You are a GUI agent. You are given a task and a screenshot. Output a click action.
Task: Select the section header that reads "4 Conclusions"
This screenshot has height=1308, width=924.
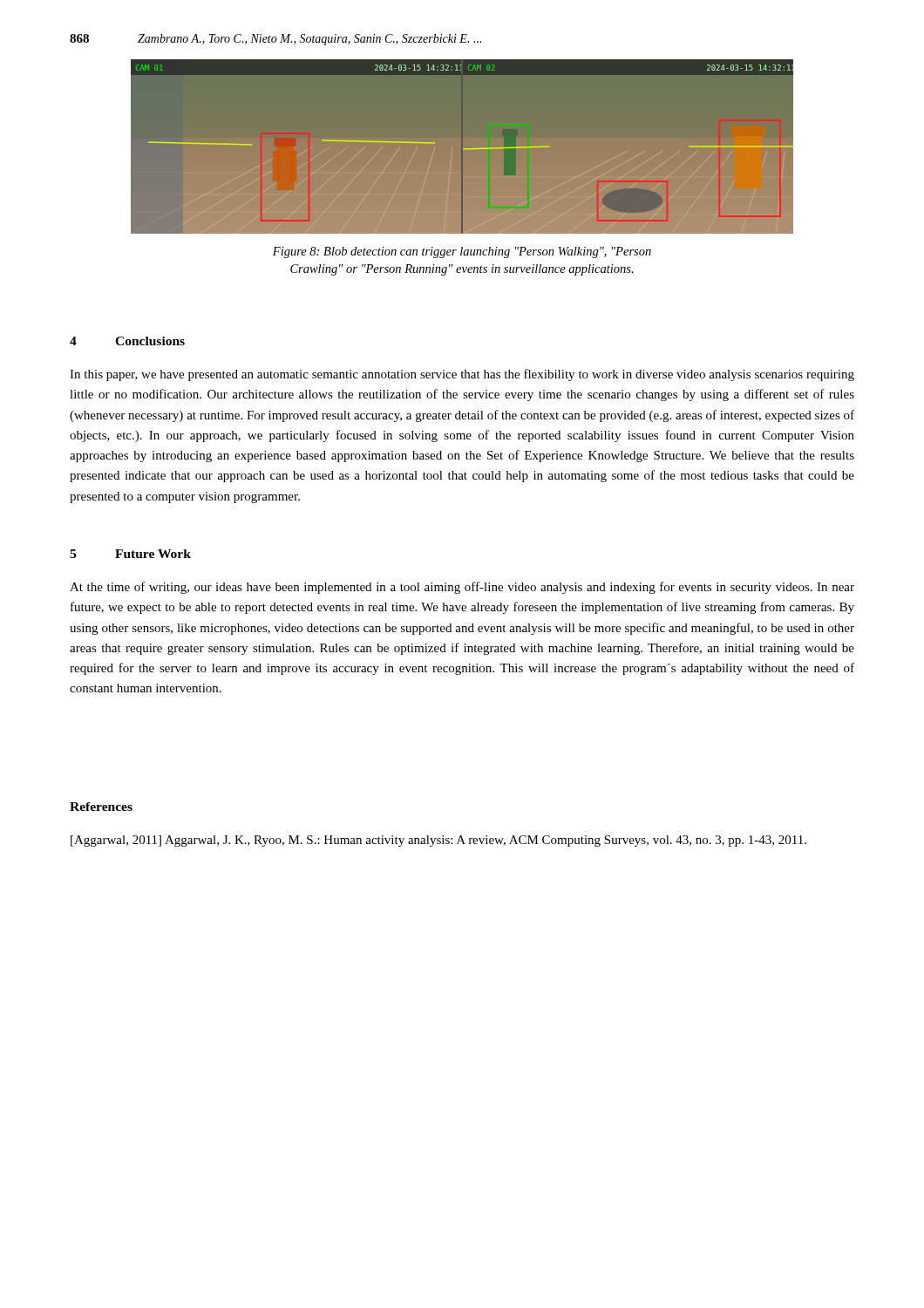127,341
